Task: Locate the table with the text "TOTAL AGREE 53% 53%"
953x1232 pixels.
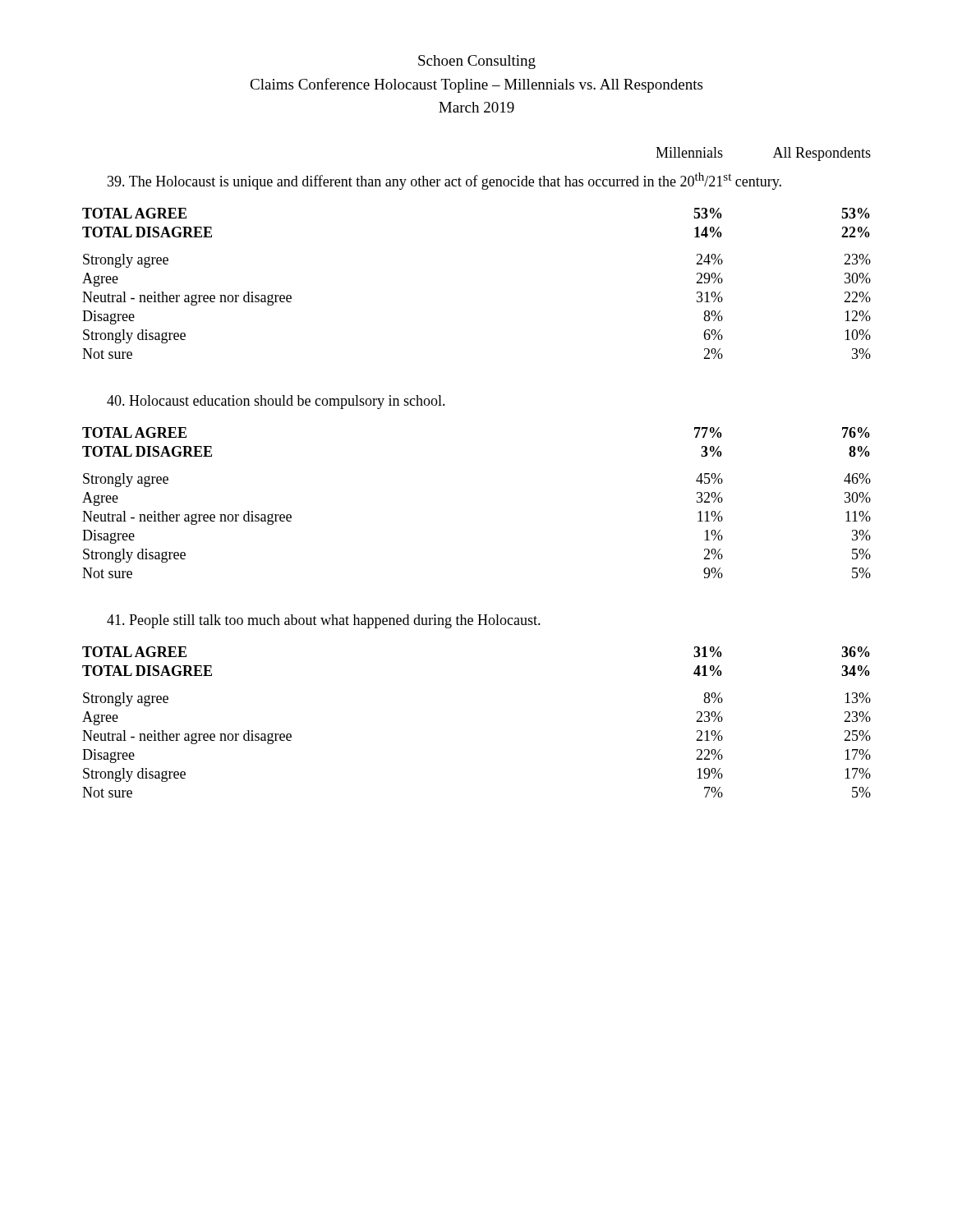Action: 476,284
